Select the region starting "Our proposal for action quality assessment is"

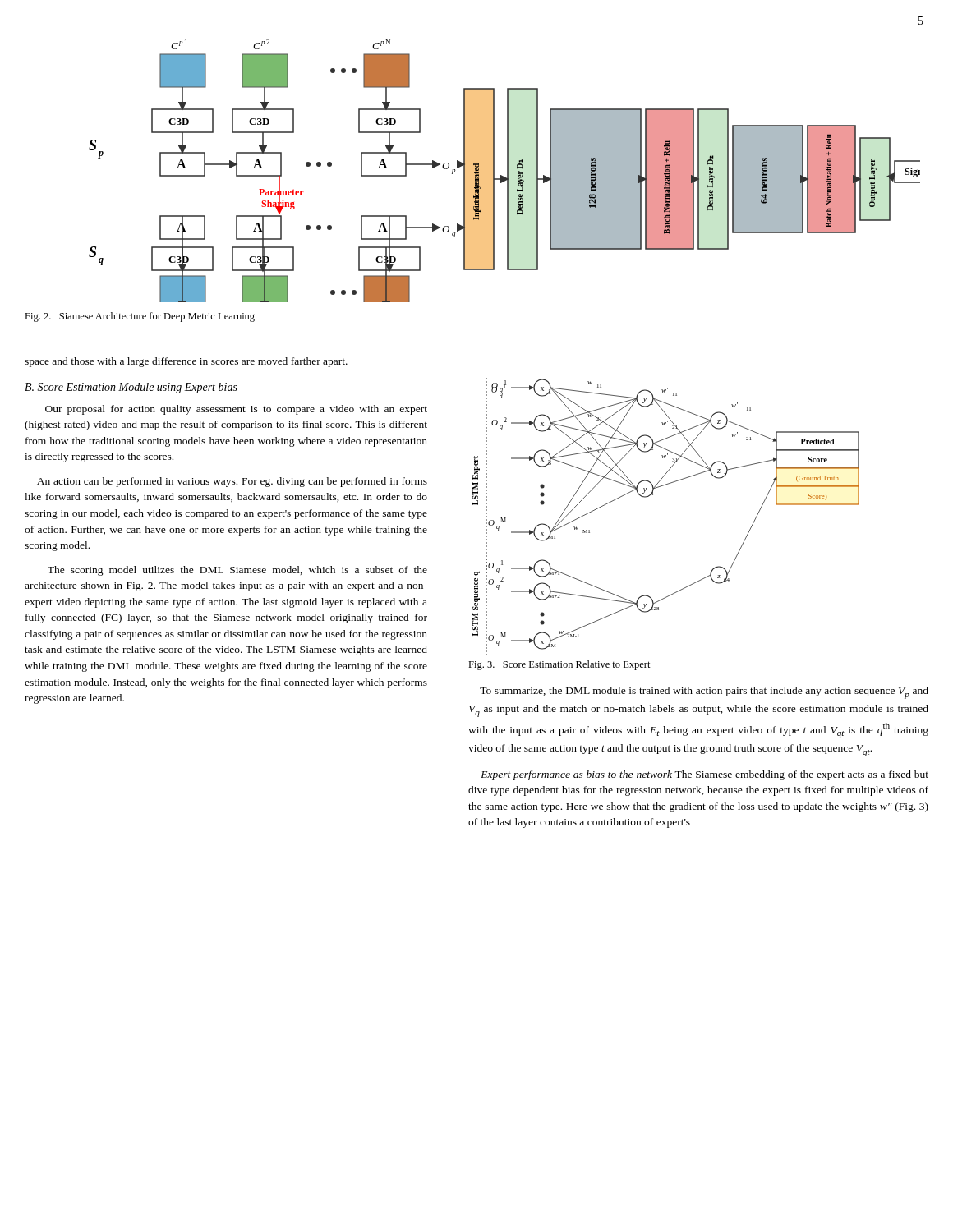(x=226, y=432)
